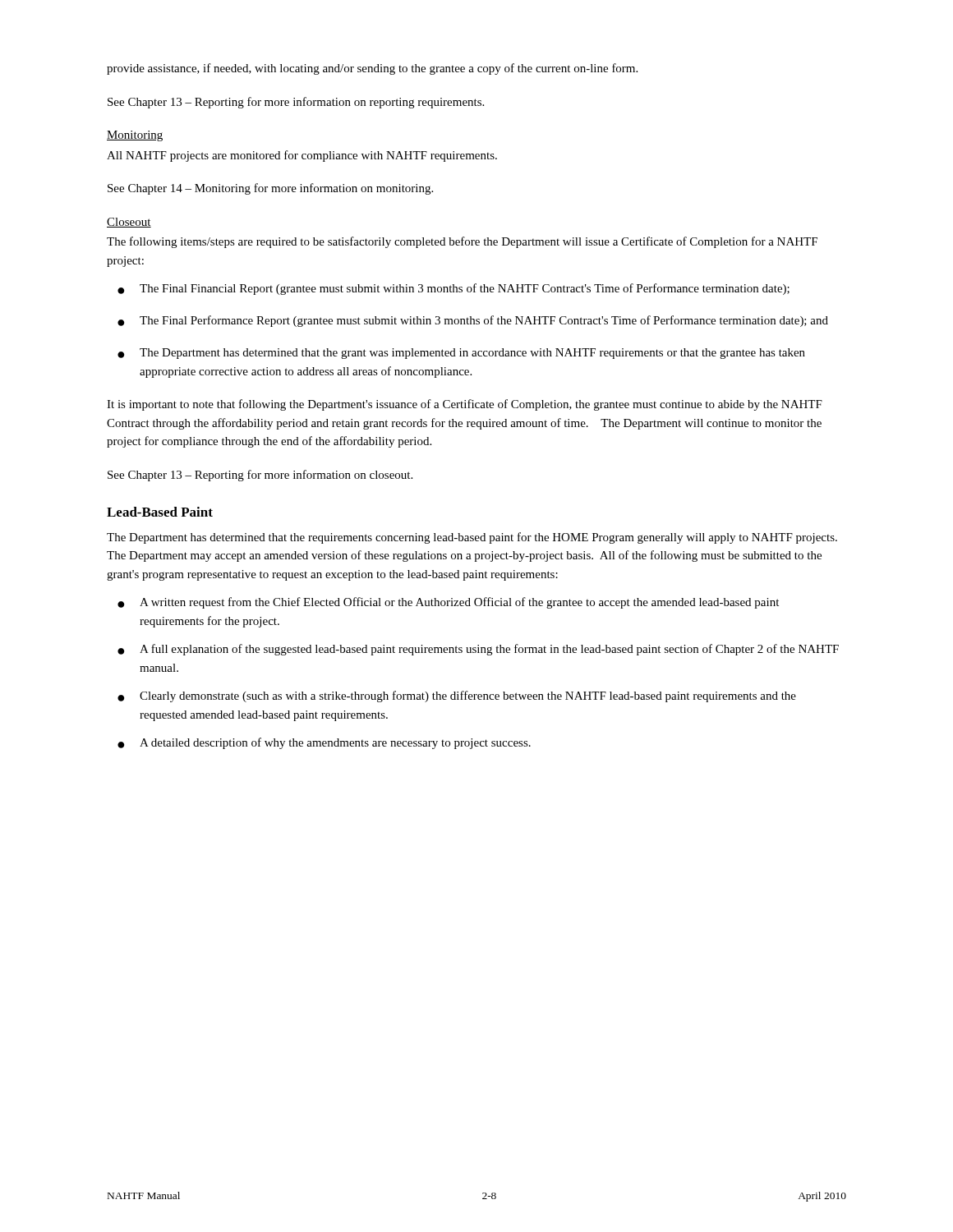
Task: Click on the text starting "Lead-Based Paint"
Action: [160, 512]
